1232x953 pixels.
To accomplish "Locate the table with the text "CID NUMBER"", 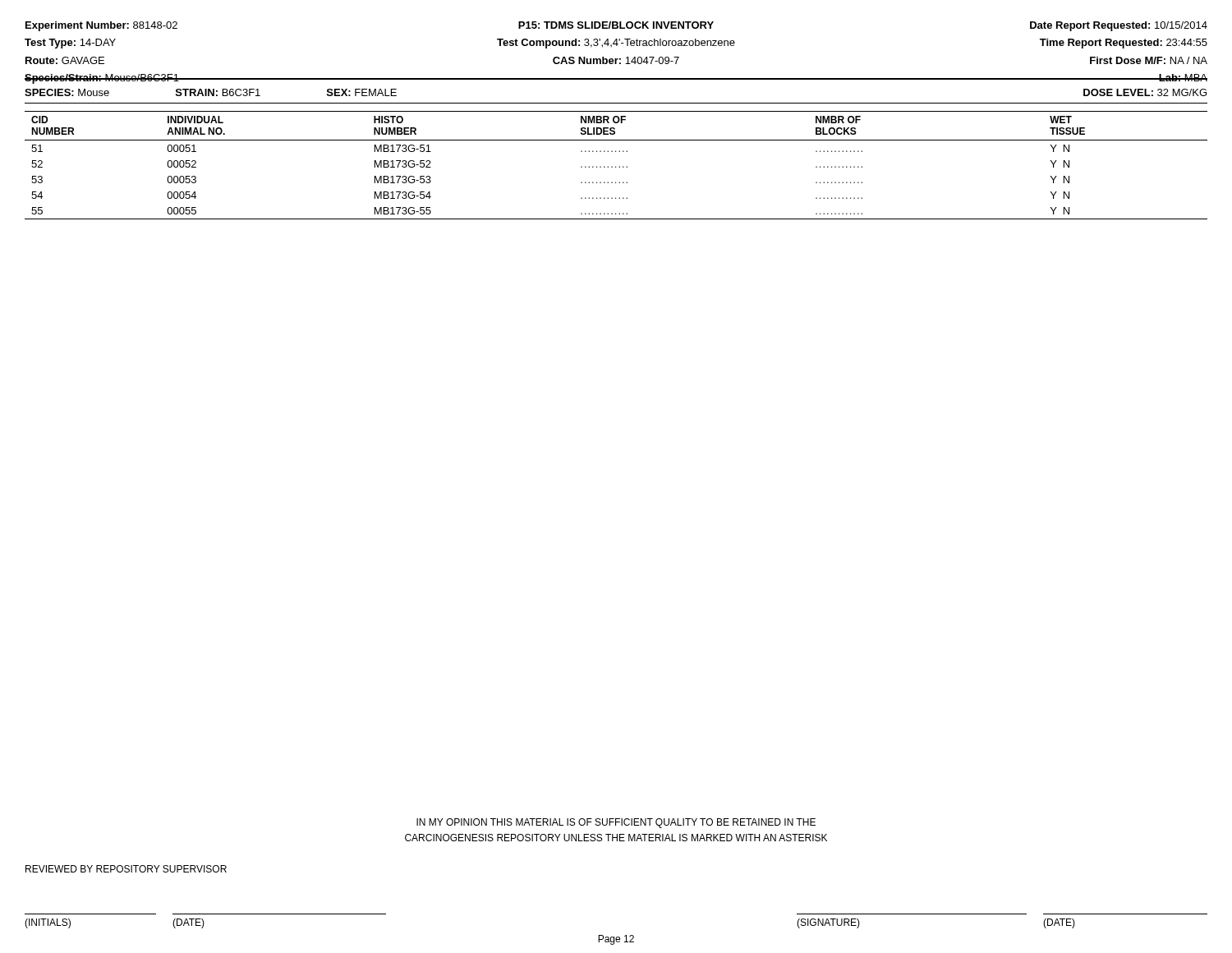I will click(x=616, y=165).
